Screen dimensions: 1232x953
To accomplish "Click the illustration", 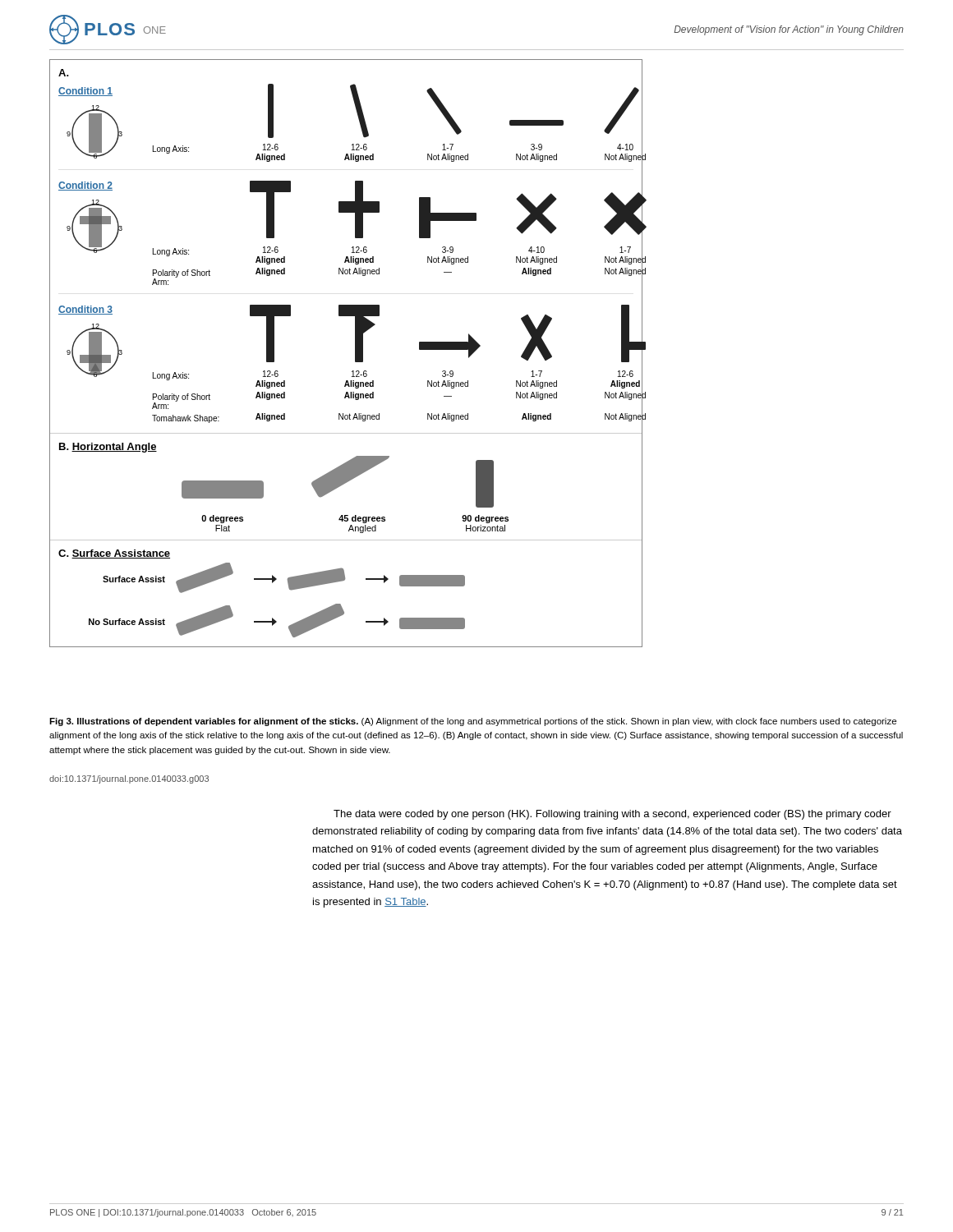I will pyautogui.click(x=346, y=353).
